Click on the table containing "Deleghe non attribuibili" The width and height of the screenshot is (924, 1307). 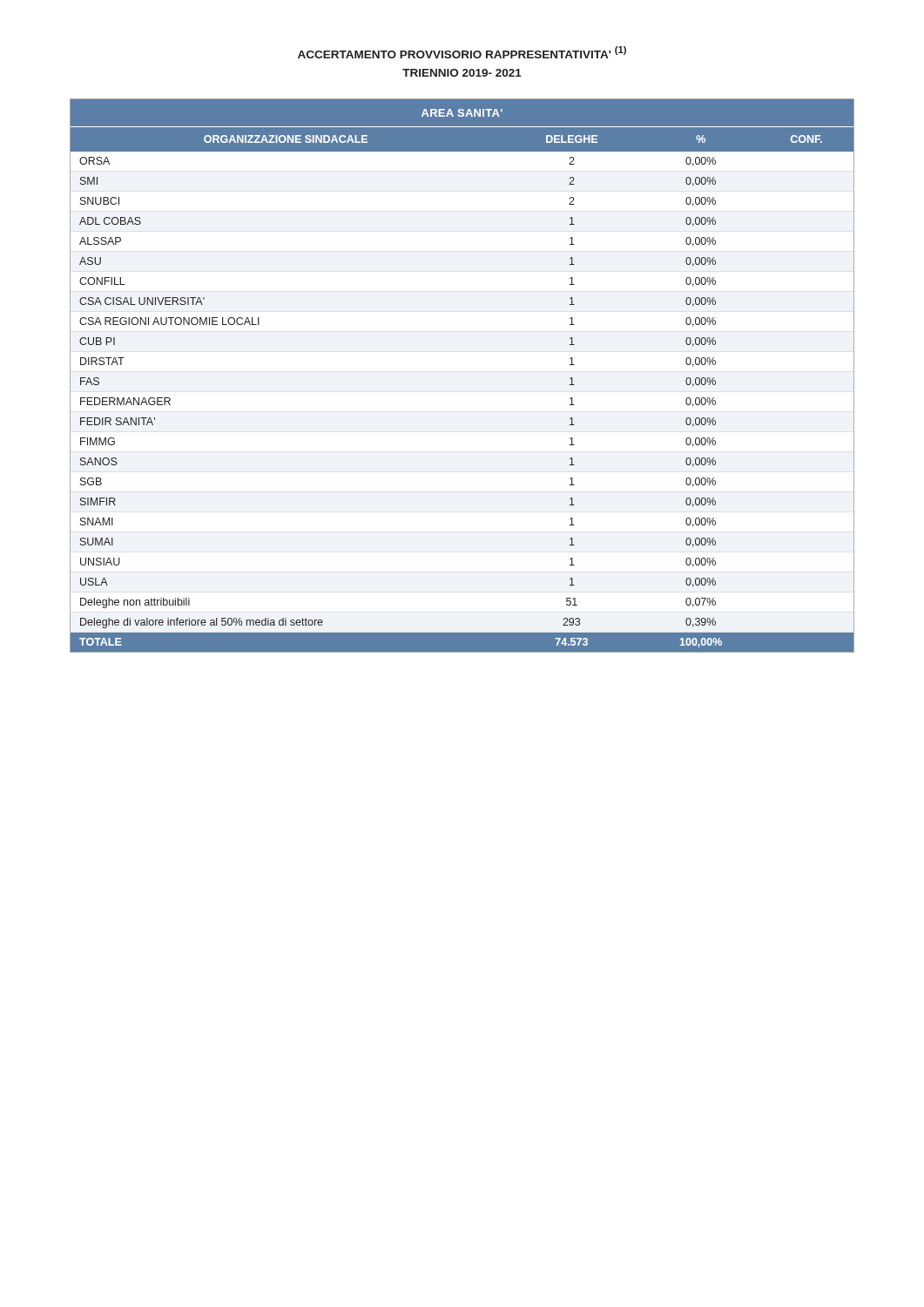[462, 375]
